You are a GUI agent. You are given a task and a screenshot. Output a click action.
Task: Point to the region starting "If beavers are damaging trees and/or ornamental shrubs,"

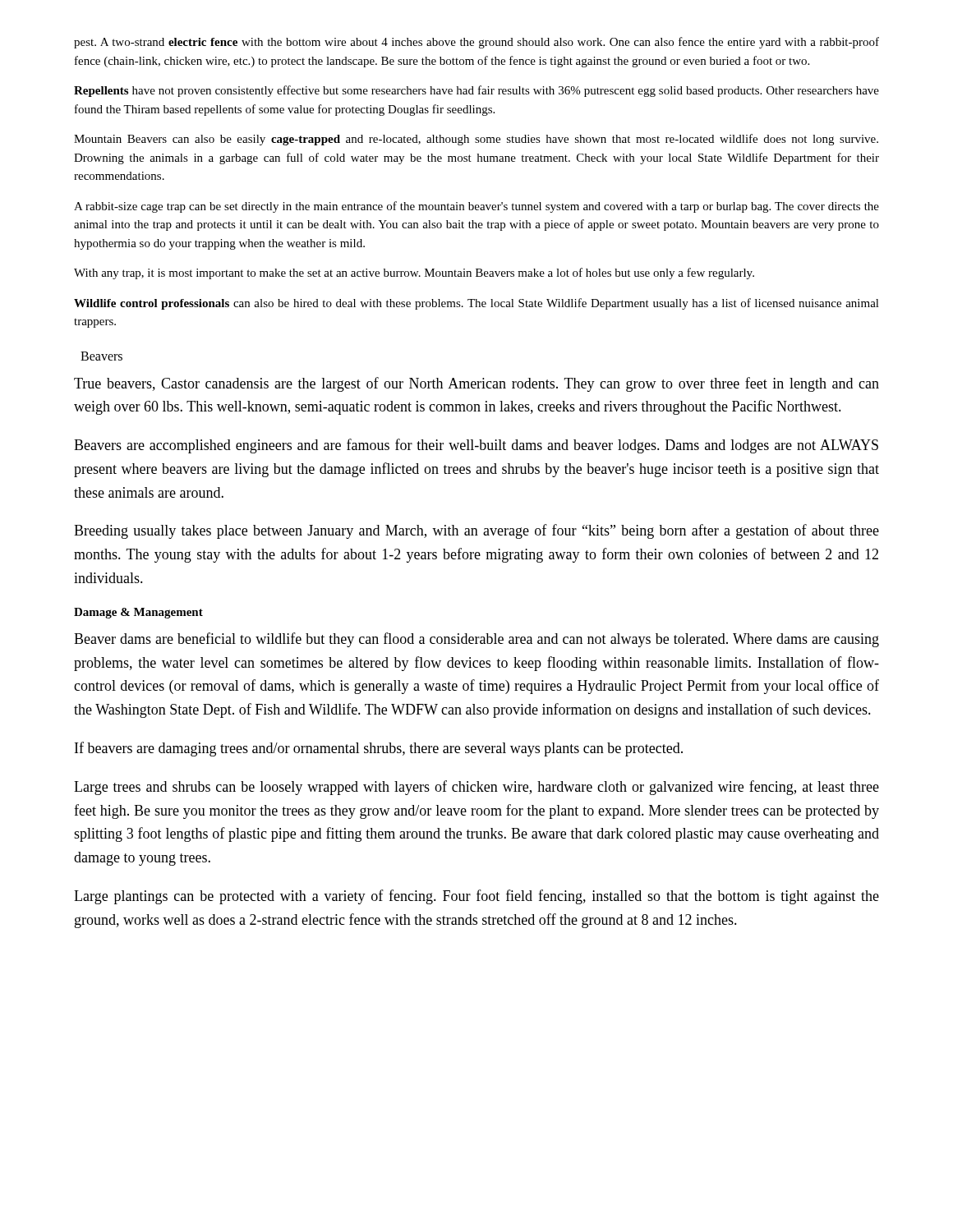point(379,748)
